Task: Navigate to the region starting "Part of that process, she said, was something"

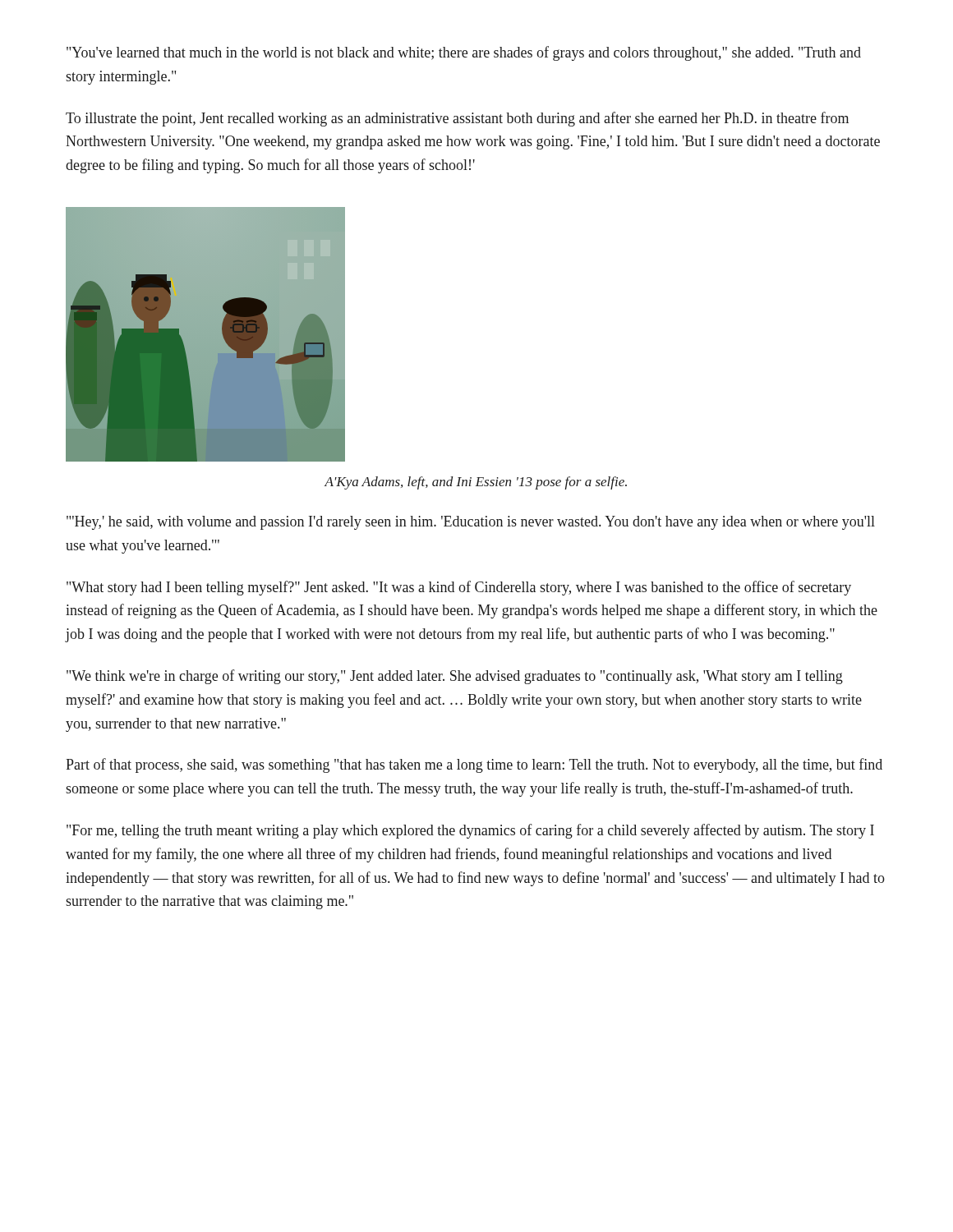Action: click(x=474, y=777)
